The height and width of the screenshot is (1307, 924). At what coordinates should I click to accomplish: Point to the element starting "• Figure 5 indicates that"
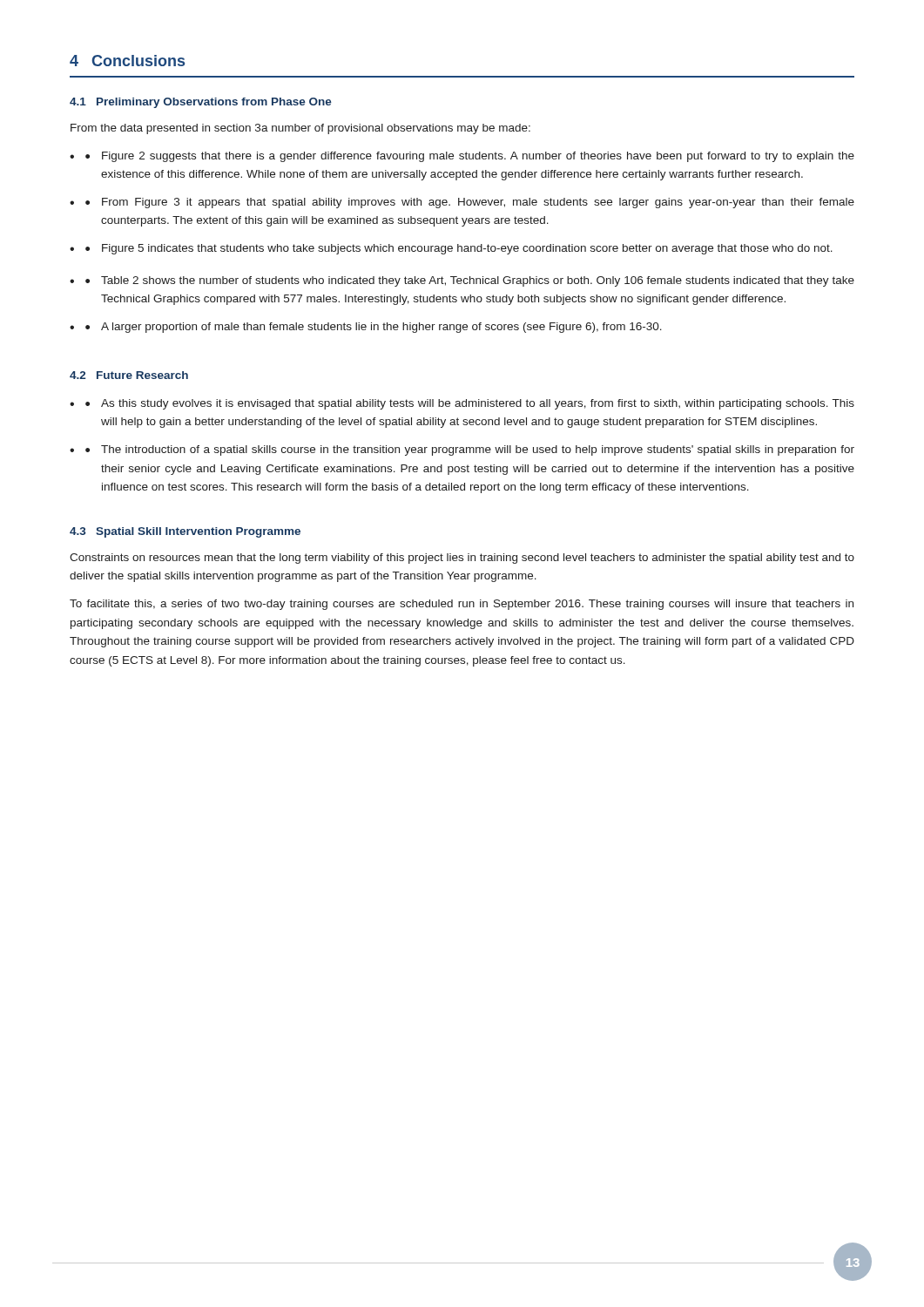pos(459,250)
